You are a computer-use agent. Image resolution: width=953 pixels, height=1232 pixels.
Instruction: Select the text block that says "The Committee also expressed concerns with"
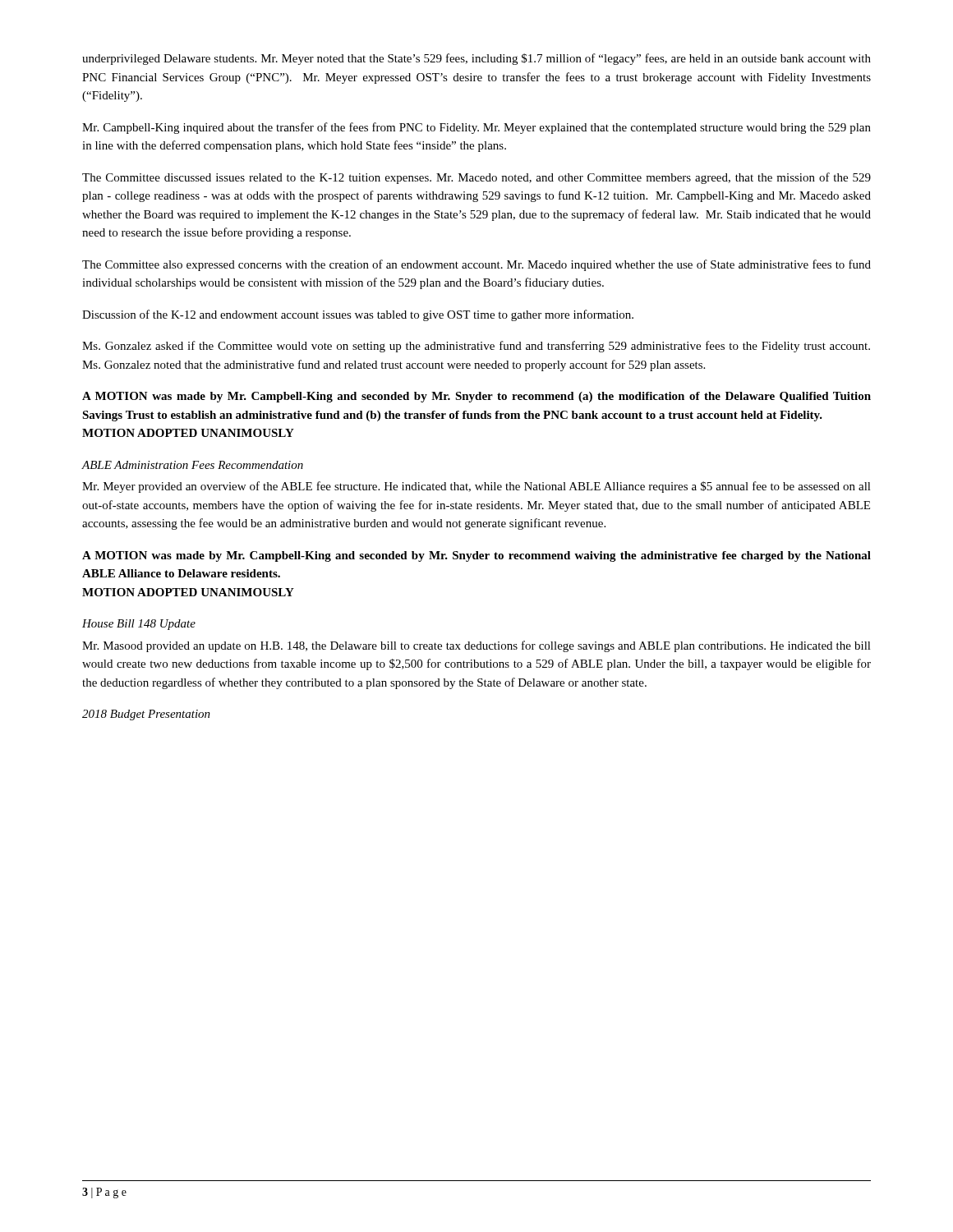(x=476, y=273)
